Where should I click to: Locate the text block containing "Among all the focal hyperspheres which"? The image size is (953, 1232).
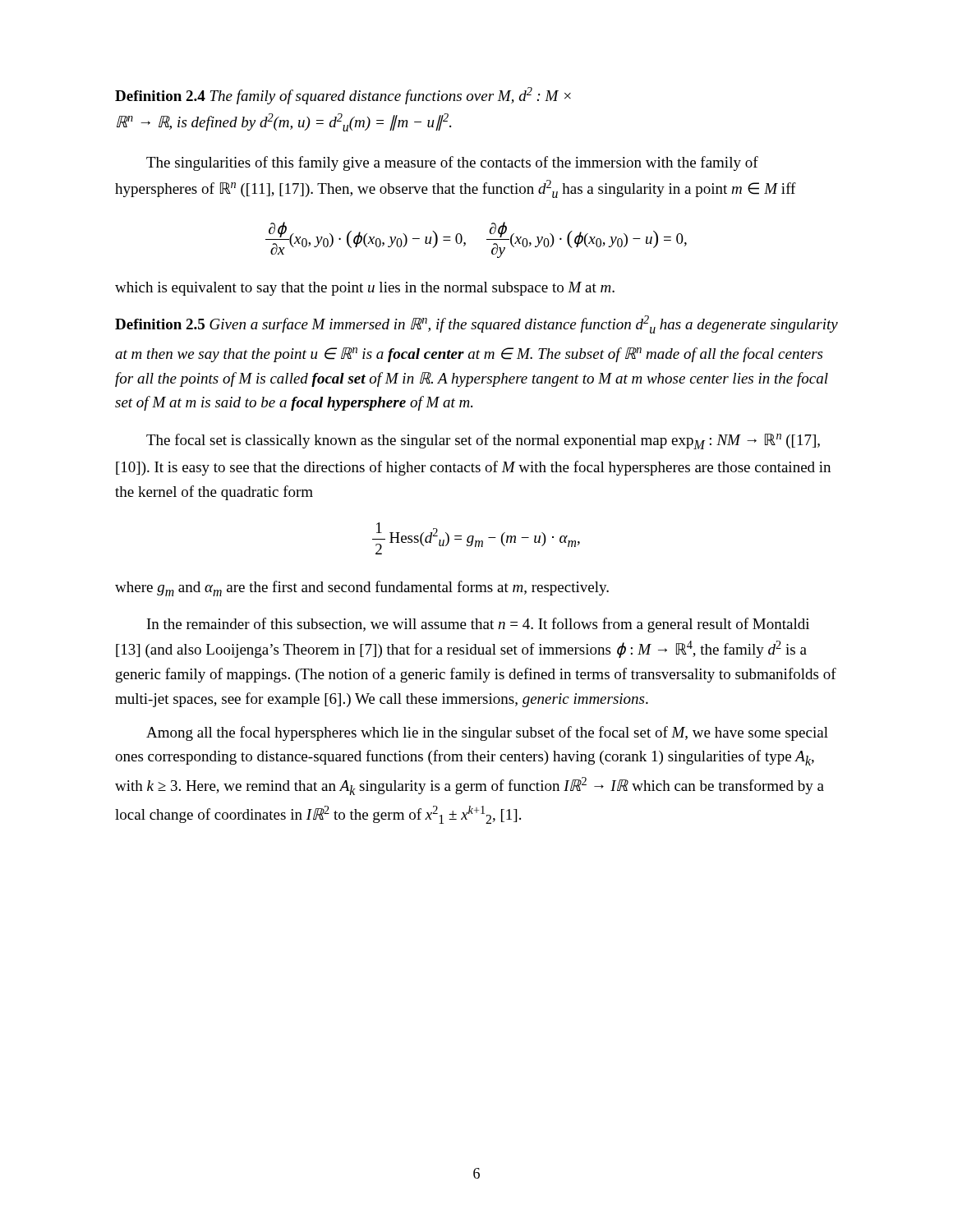click(x=476, y=775)
